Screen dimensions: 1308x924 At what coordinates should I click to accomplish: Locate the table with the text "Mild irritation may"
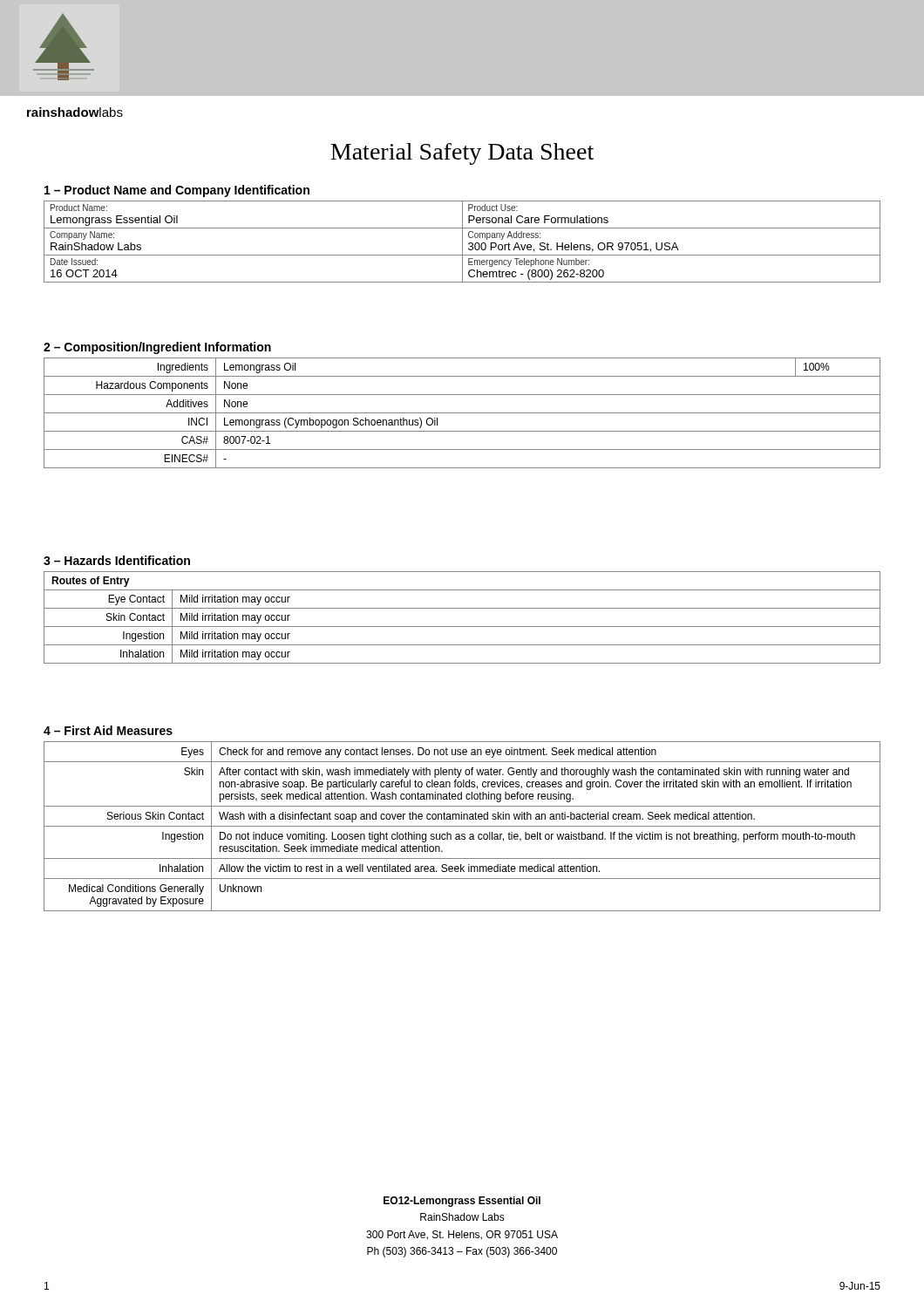click(x=462, y=617)
